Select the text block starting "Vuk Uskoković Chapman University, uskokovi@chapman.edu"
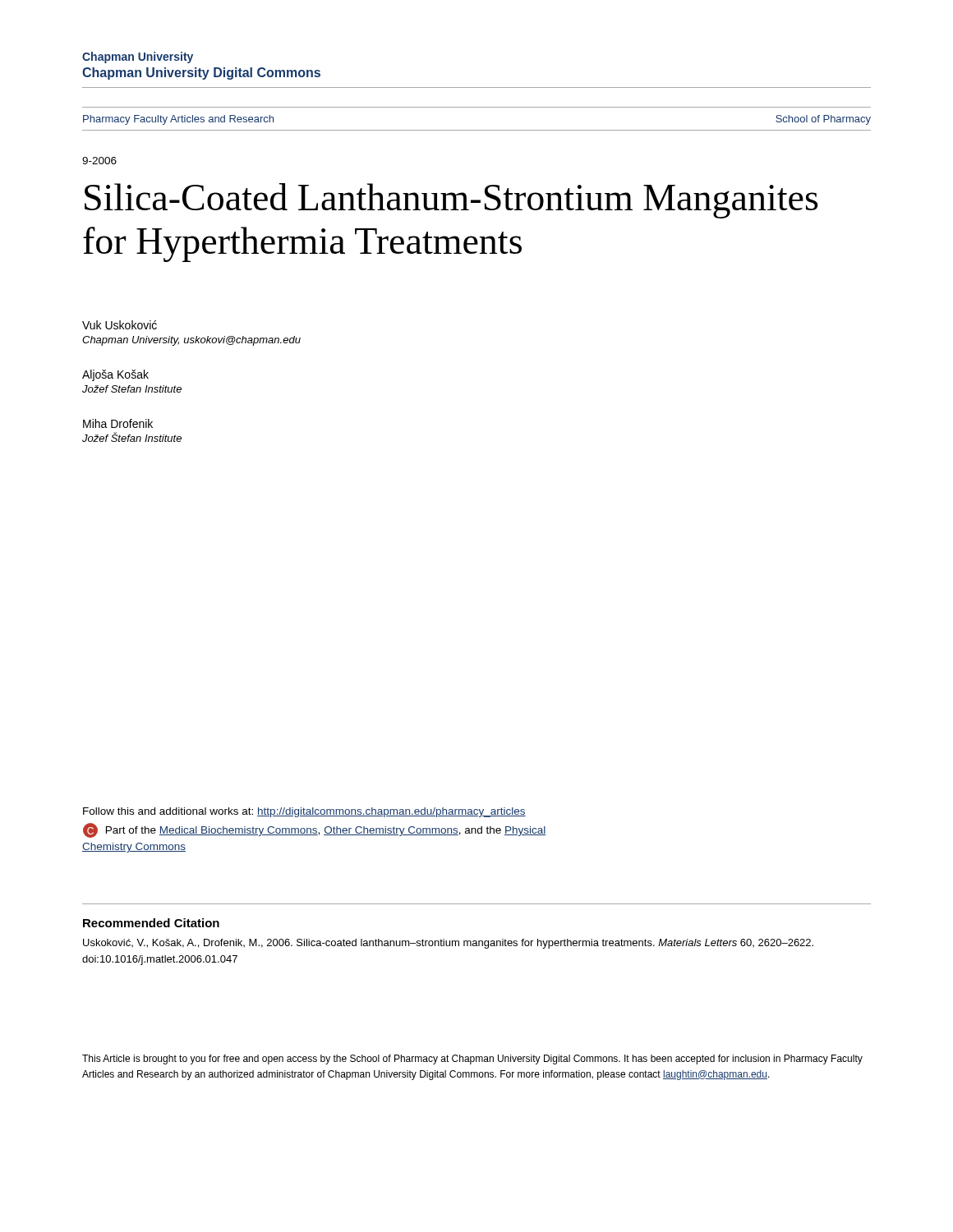The width and height of the screenshot is (953, 1232). pos(191,332)
